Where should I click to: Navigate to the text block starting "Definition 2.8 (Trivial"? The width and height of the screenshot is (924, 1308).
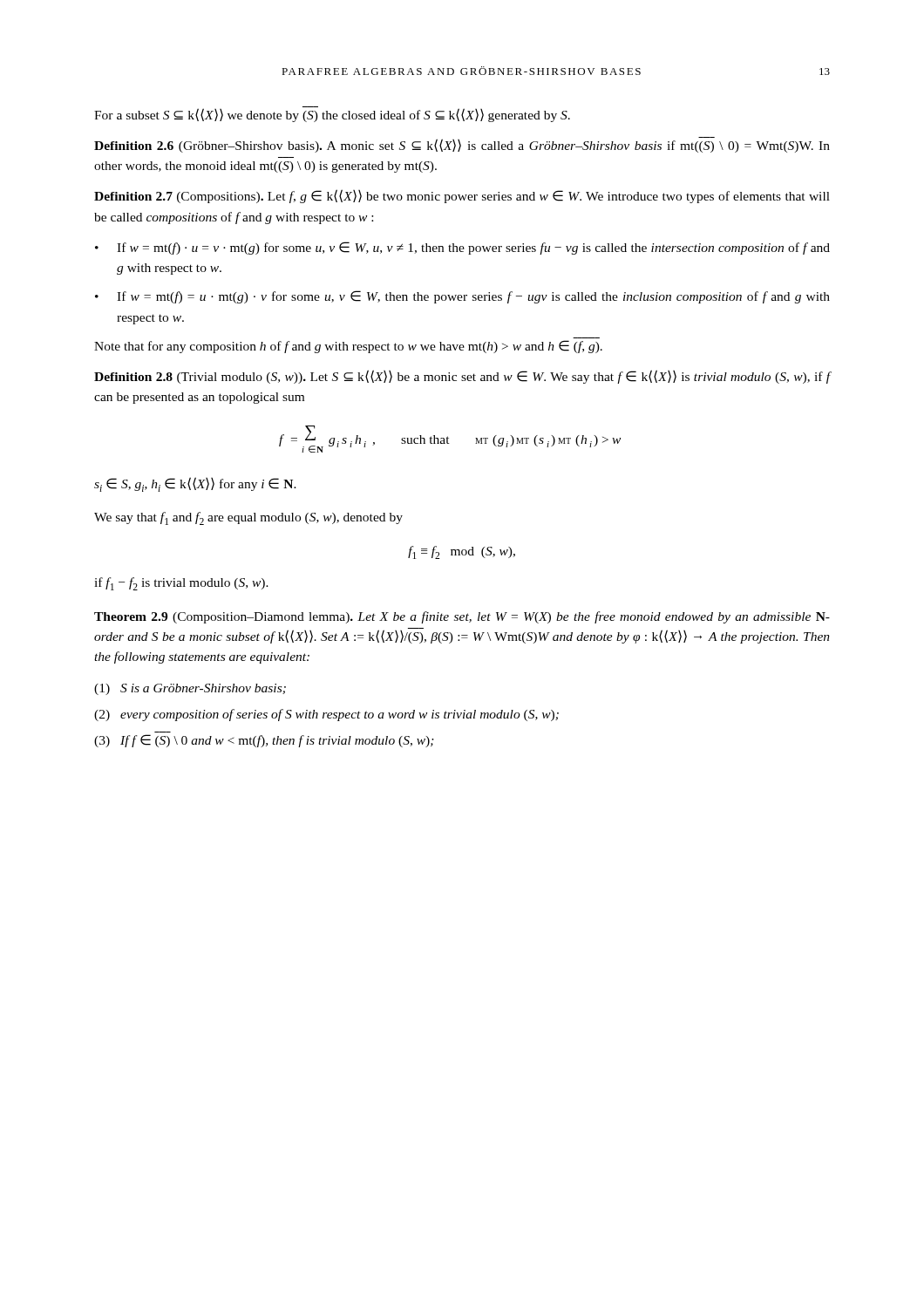(x=462, y=387)
